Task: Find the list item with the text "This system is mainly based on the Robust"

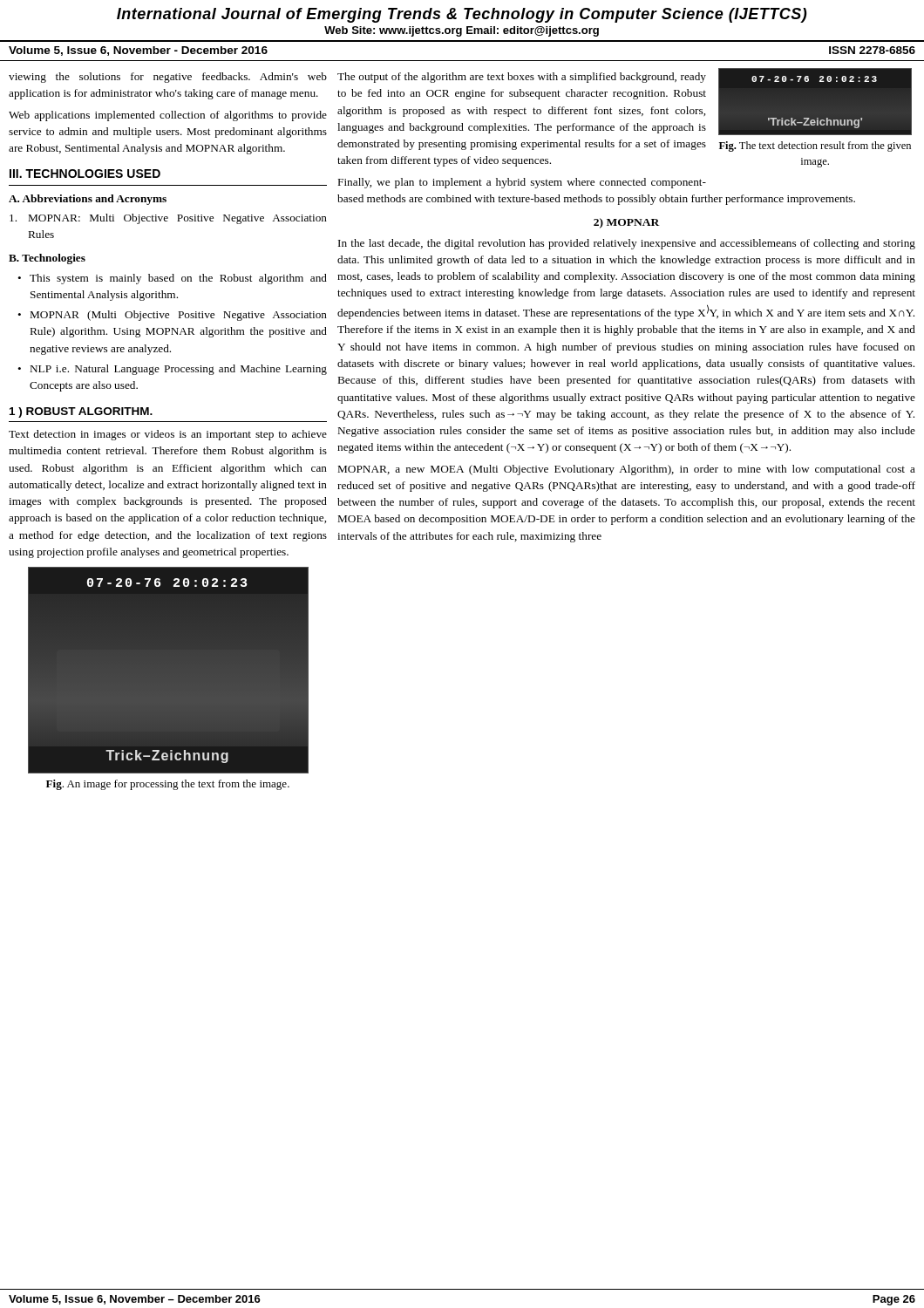Action: 178,286
